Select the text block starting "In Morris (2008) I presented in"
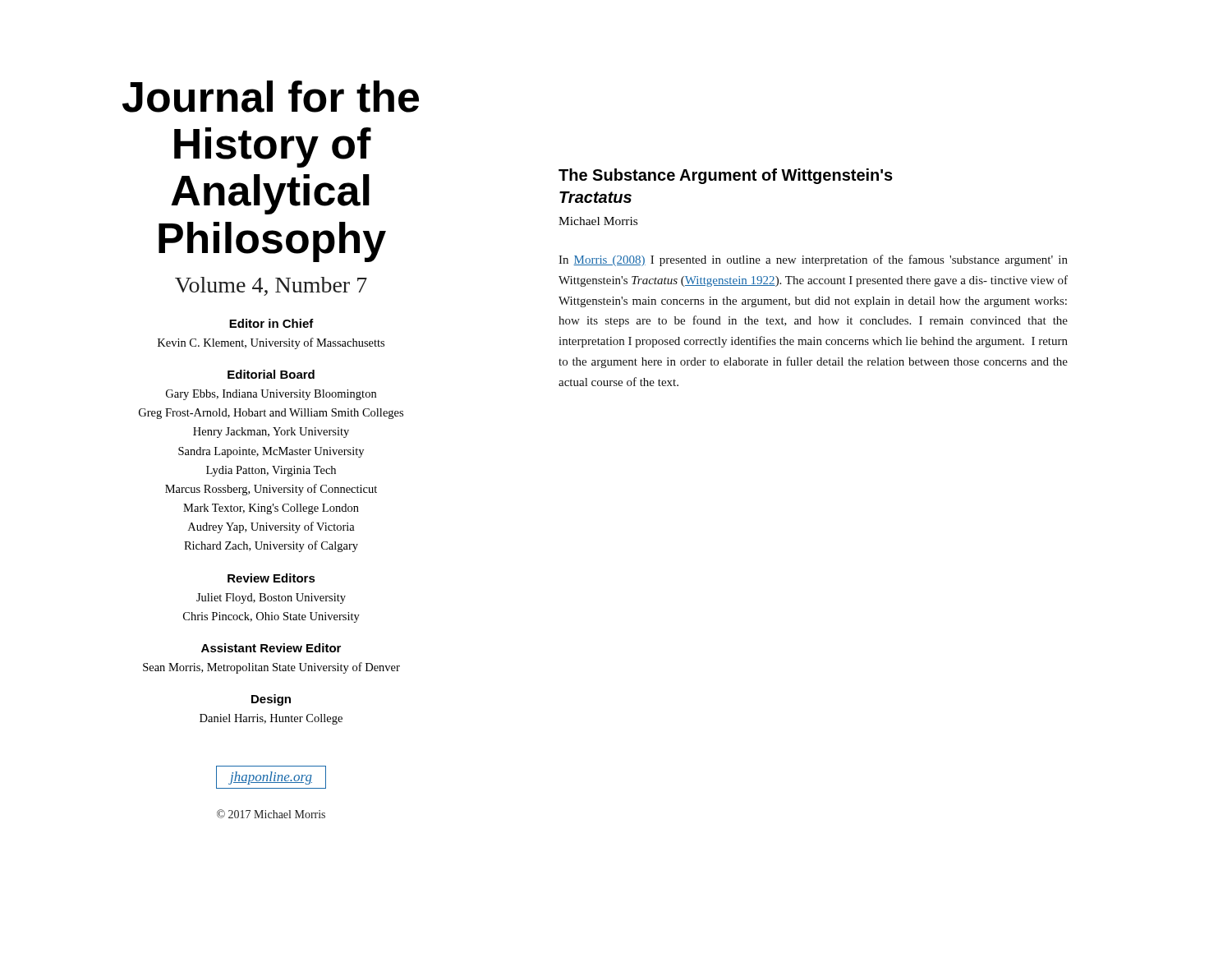Screen dimensions: 953x1232 [x=813, y=321]
